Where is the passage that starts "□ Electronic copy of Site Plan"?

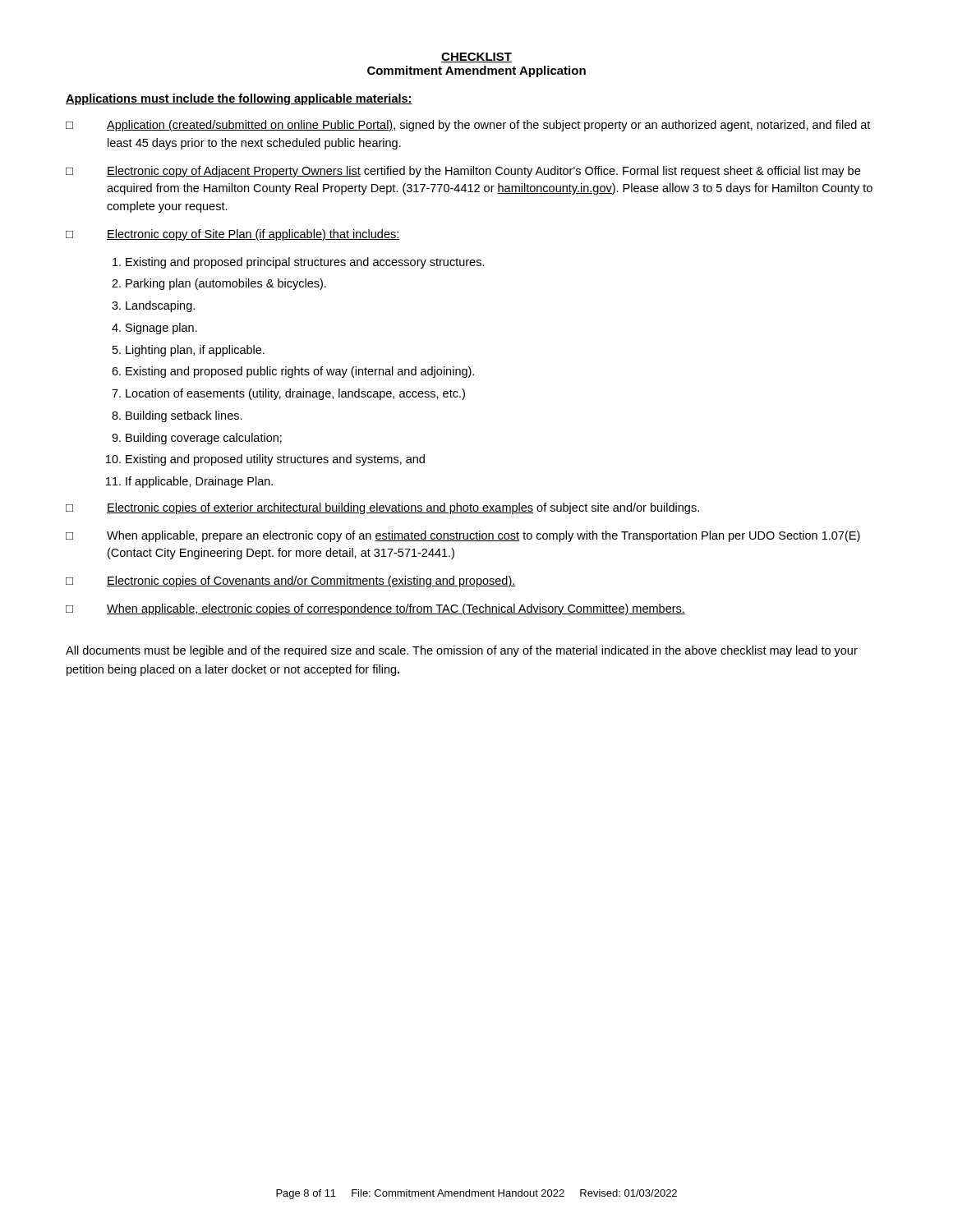[x=233, y=235]
